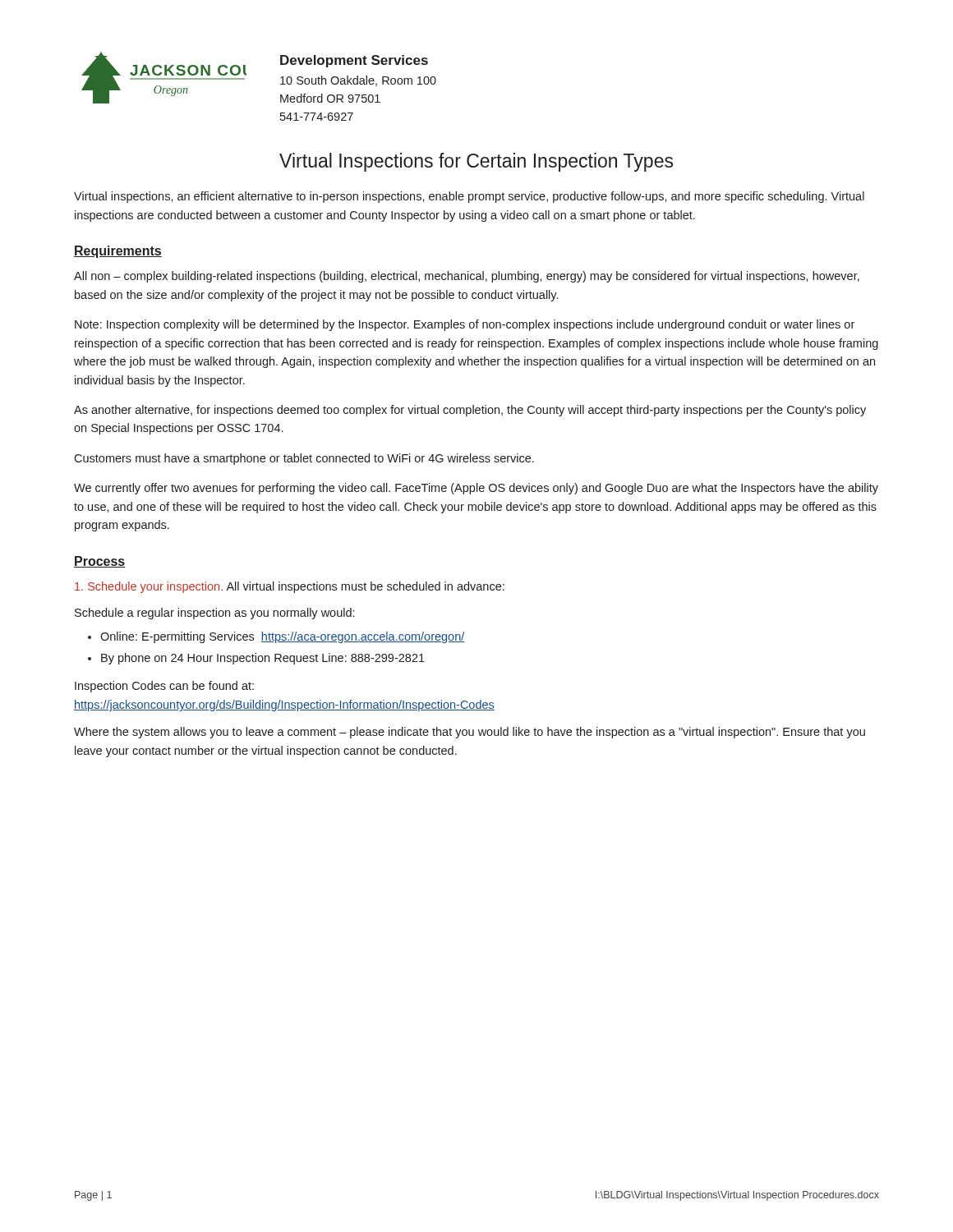Locate the text that says "Inspection Codes can be found at:"
The height and width of the screenshot is (1232, 953).
coord(164,685)
